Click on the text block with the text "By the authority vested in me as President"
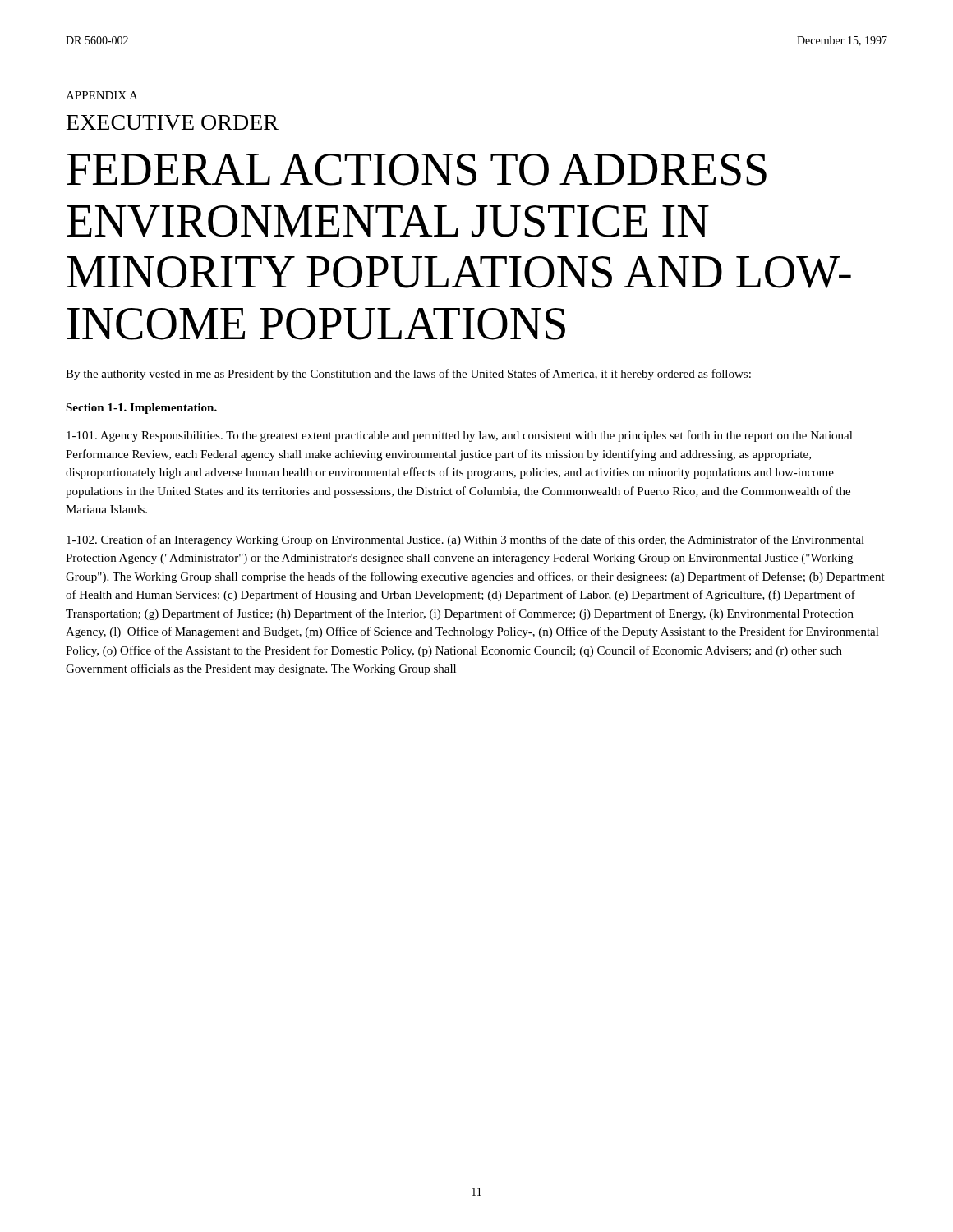Screen dimensions: 1232x953 [409, 374]
